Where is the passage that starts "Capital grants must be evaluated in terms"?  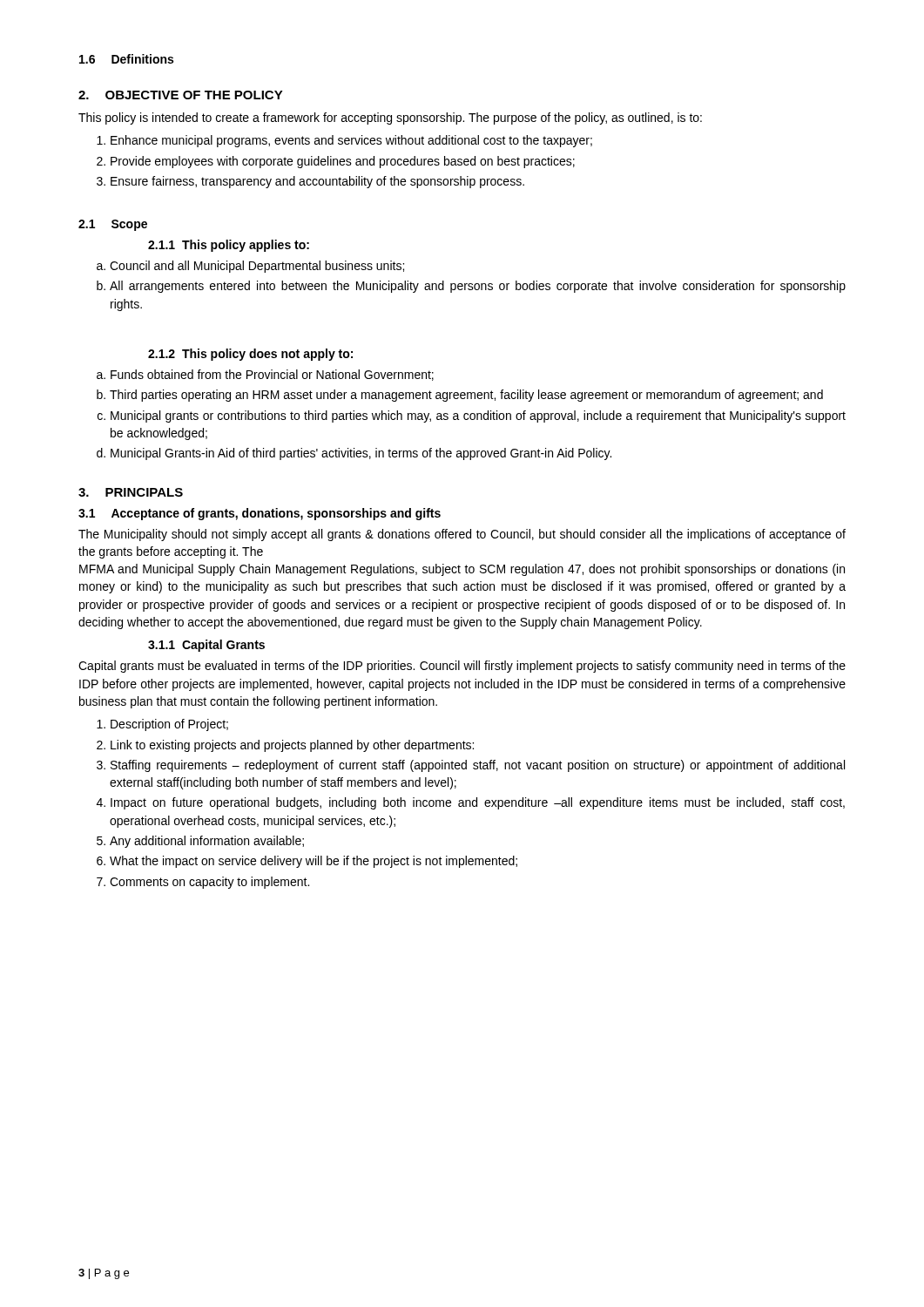pos(462,684)
